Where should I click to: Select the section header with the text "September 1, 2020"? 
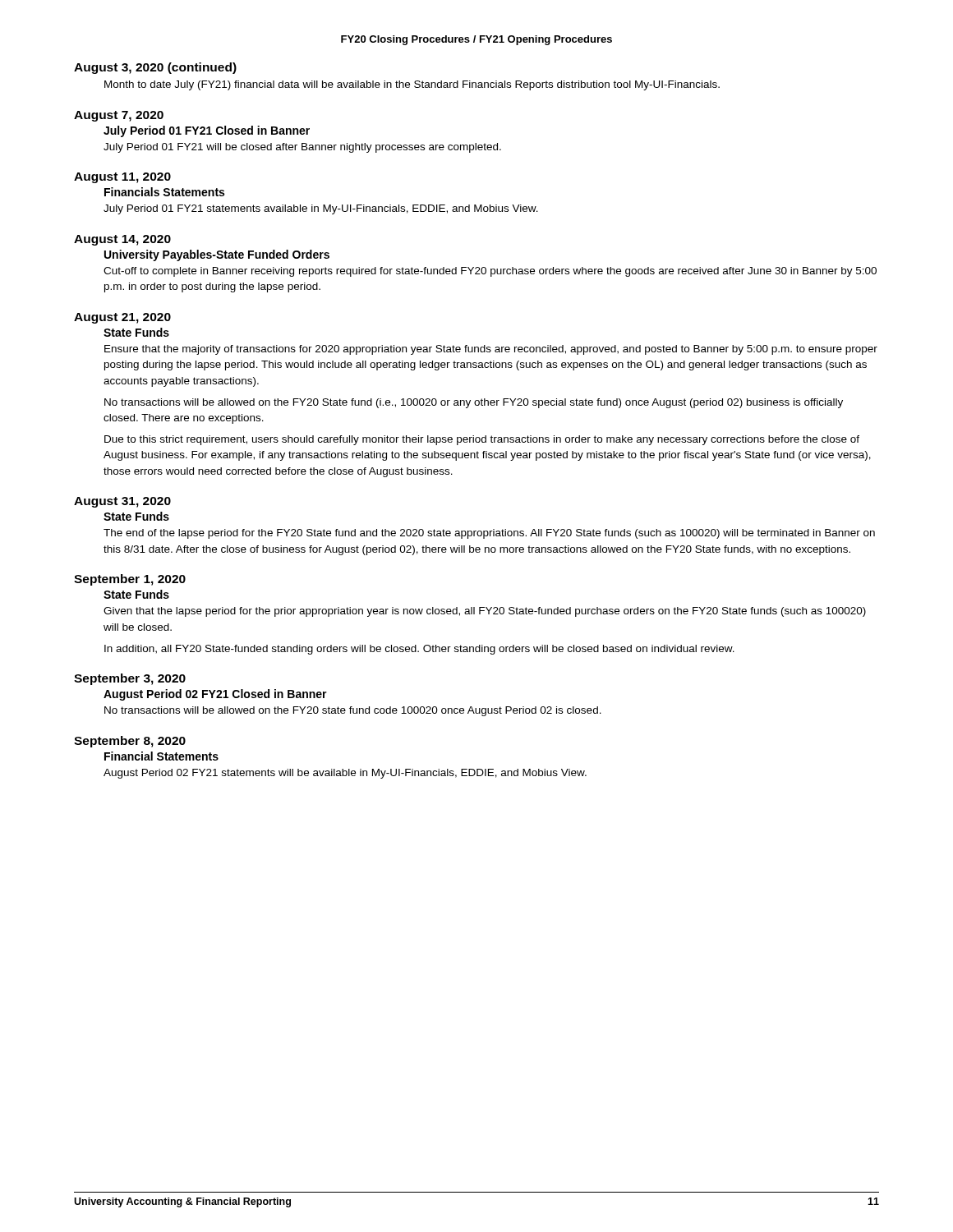[x=130, y=579]
